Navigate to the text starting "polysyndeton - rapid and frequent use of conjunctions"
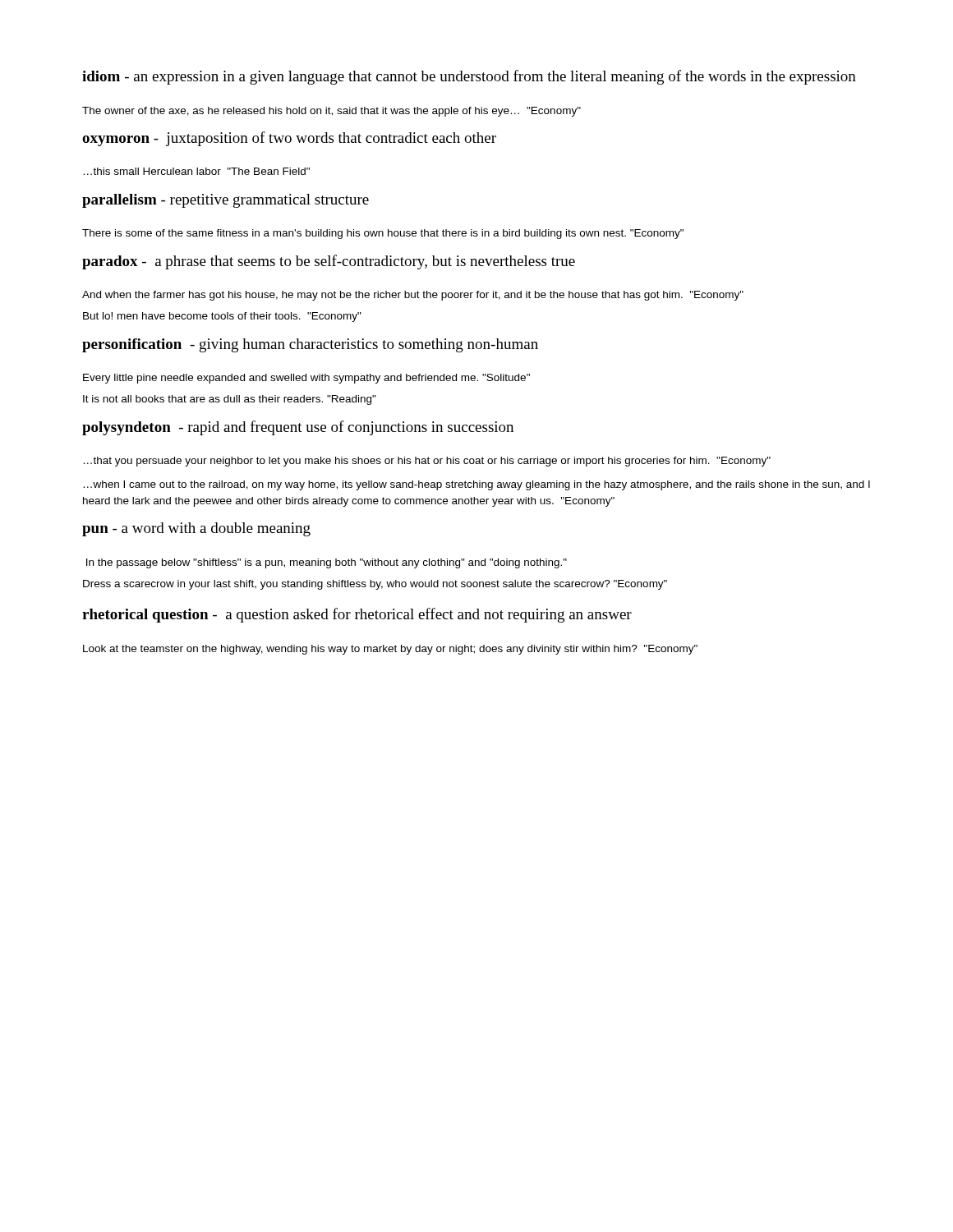The image size is (953, 1232). point(476,427)
